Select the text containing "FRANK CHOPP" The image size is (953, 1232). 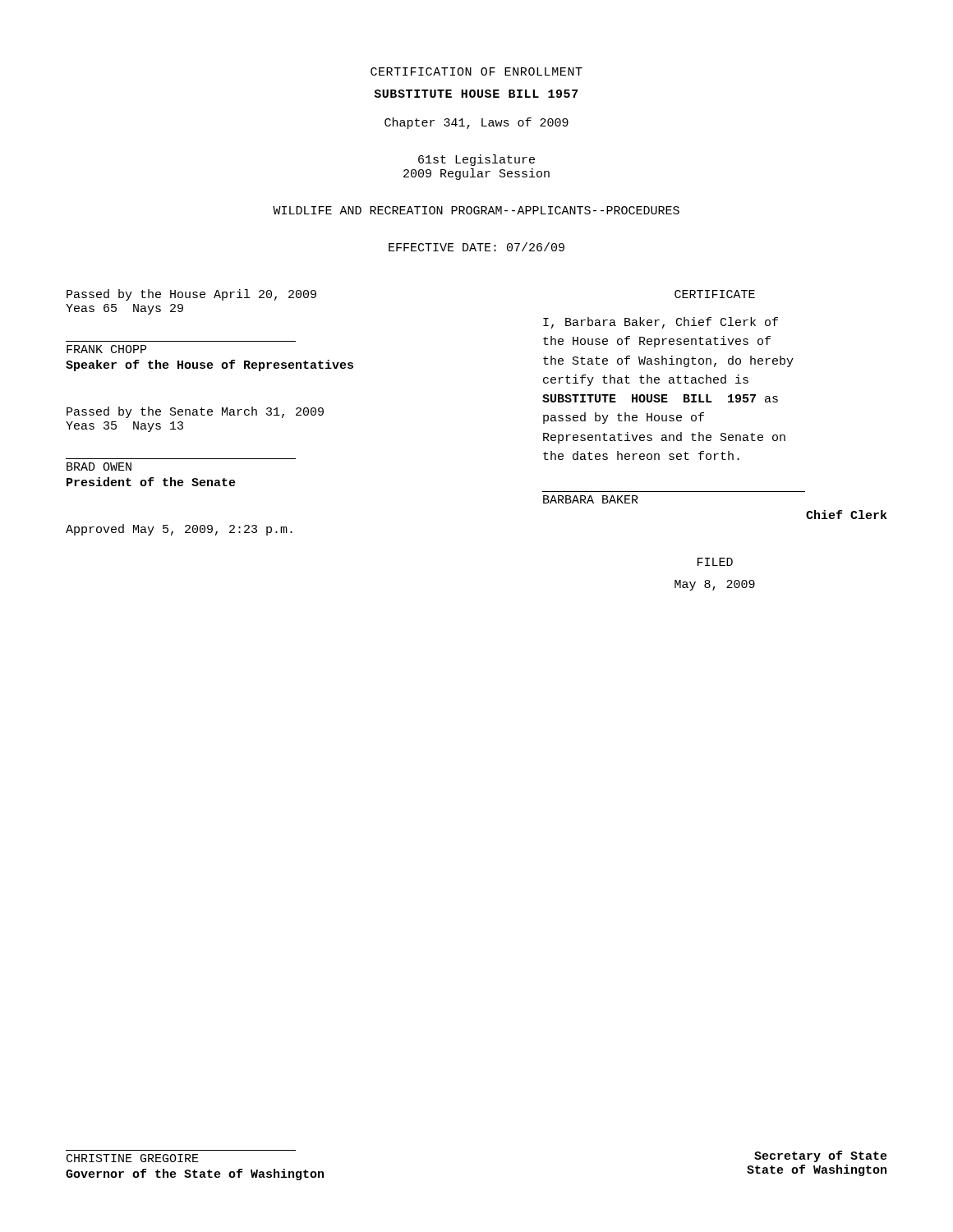[x=106, y=350]
